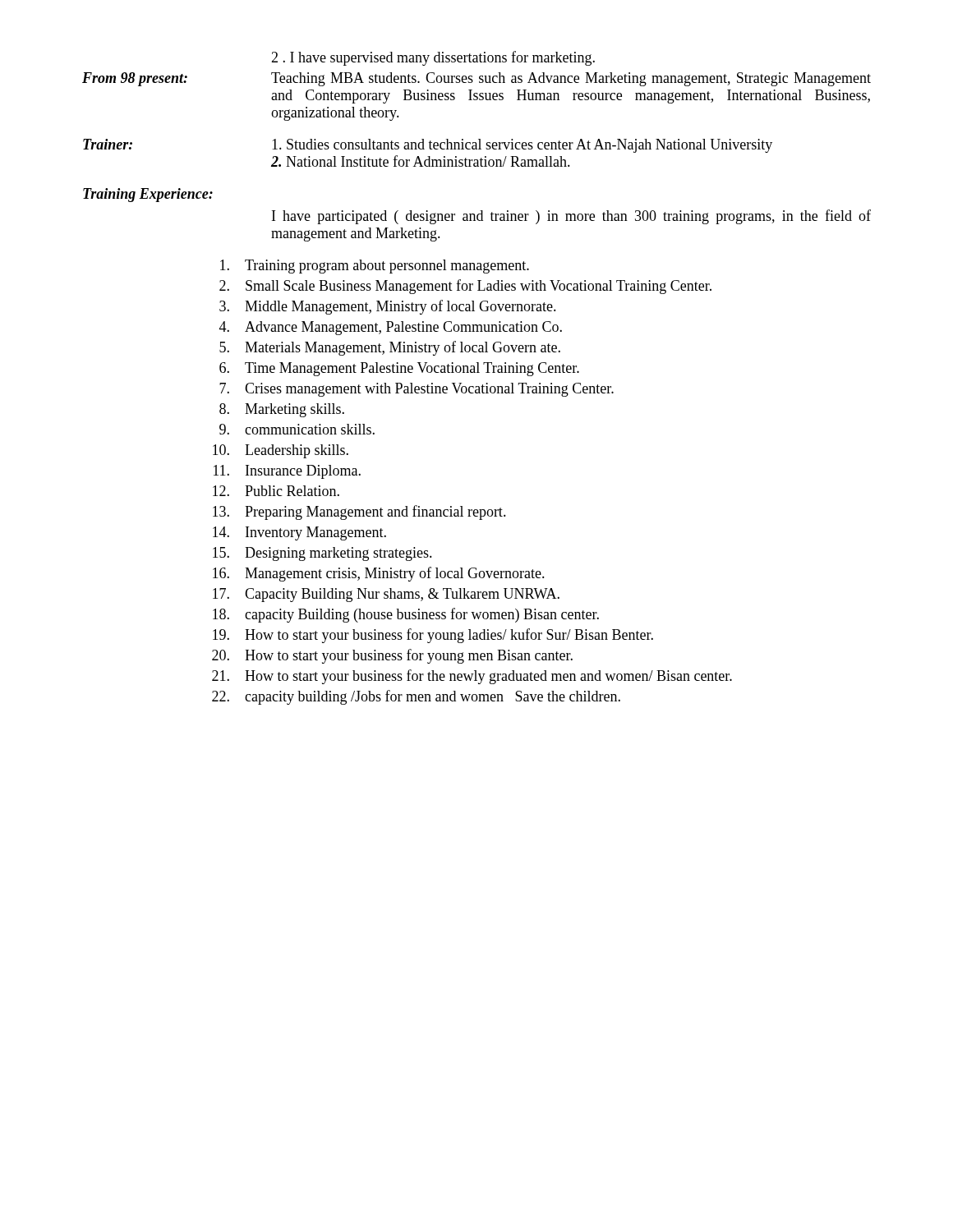953x1232 pixels.
Task: Find the list item that says "19. How to start"
Action: [x=526, y=635]
